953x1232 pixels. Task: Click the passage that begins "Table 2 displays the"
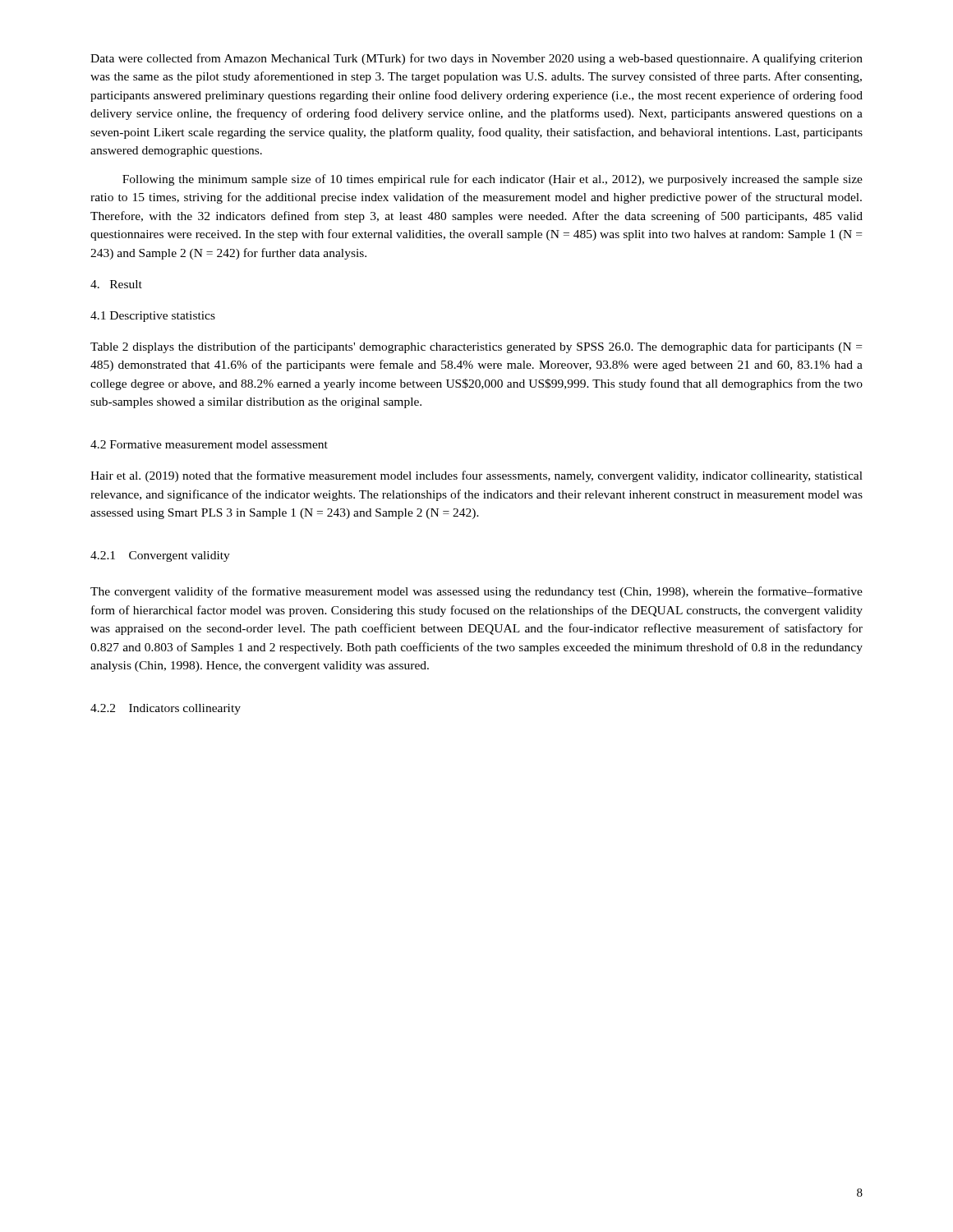coord(476,374)
